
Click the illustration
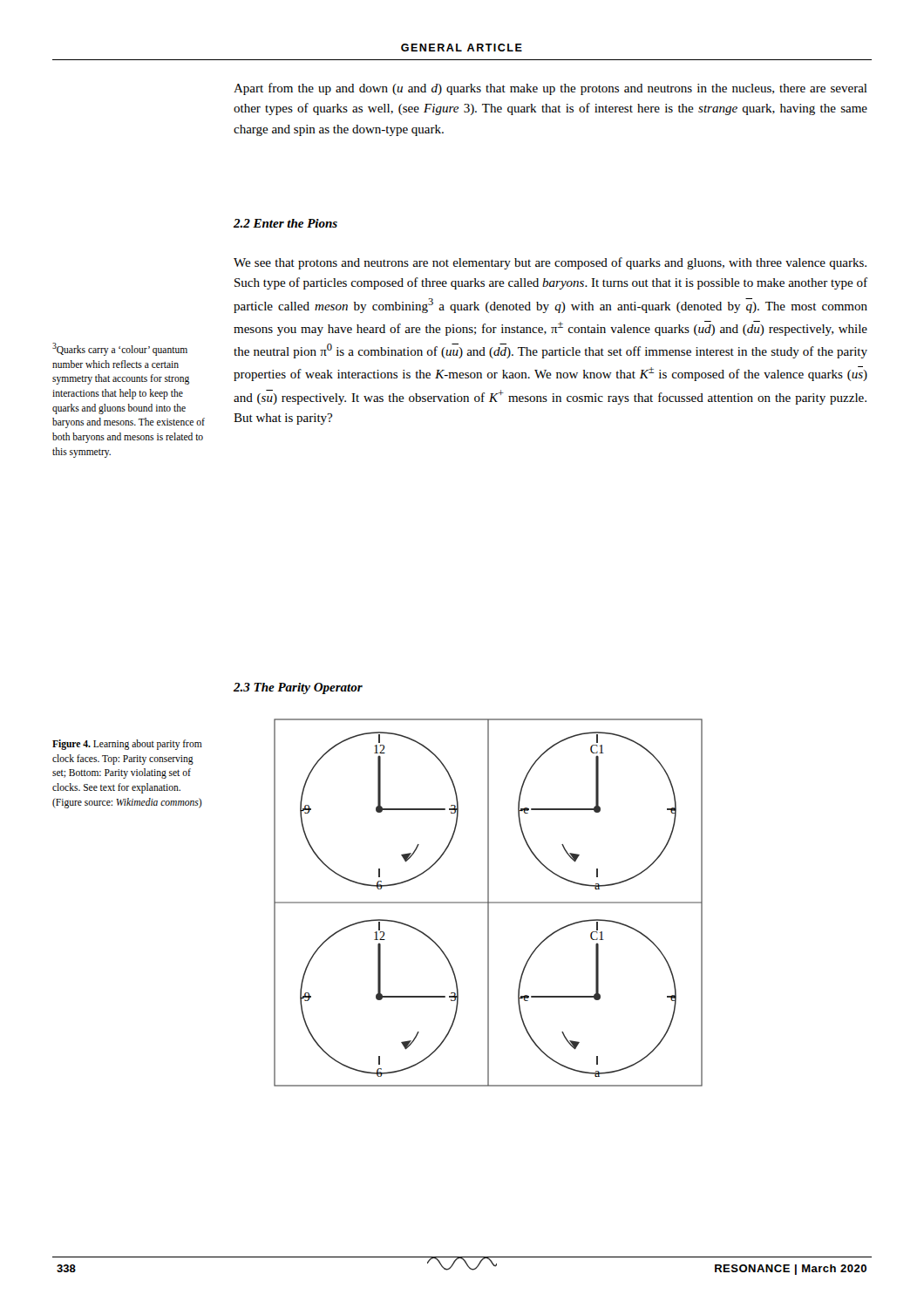(488, 903)
